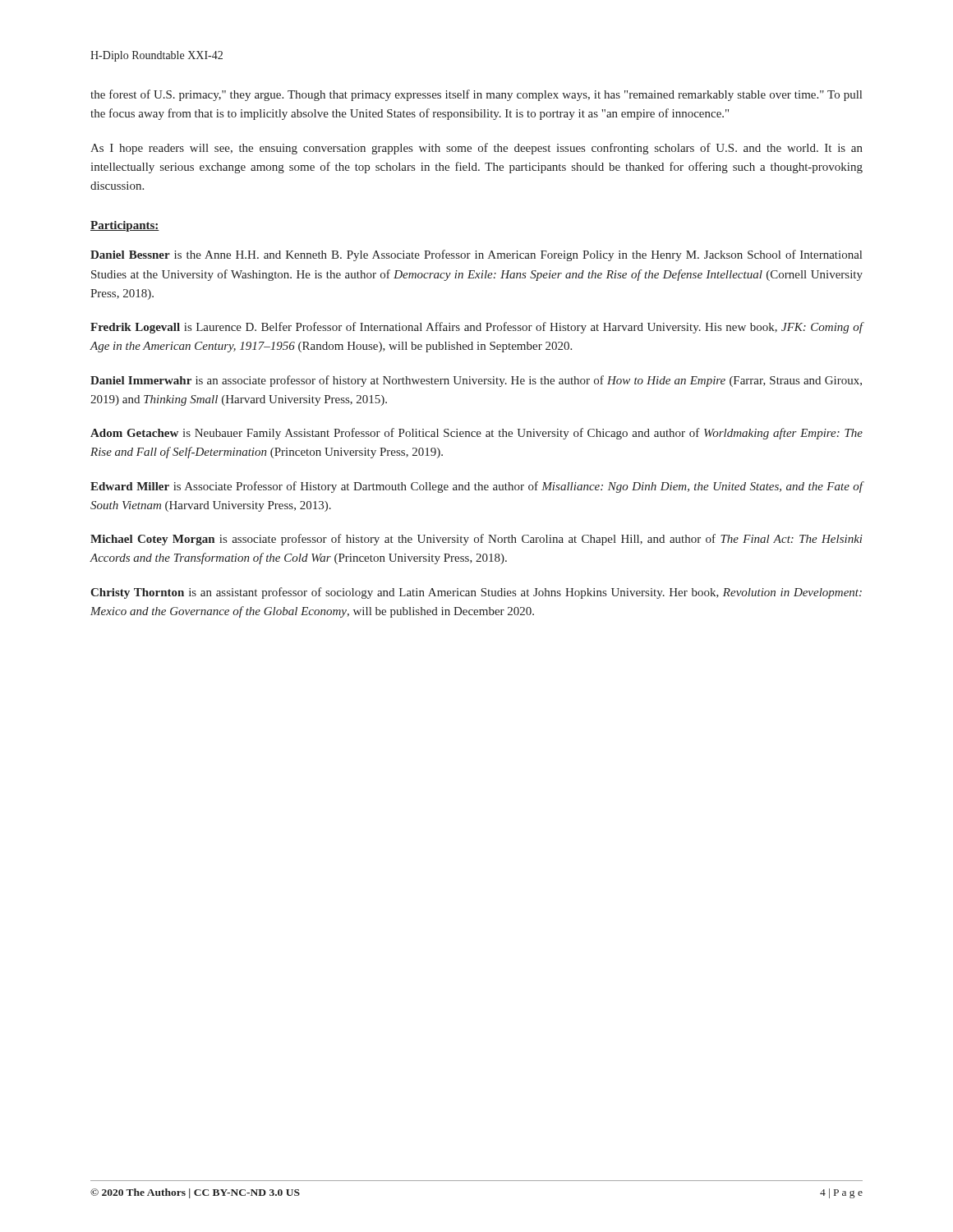
Task: Click on the region starting "As I hope readers"
Action: pyautogui.click(x=476, y=167)
